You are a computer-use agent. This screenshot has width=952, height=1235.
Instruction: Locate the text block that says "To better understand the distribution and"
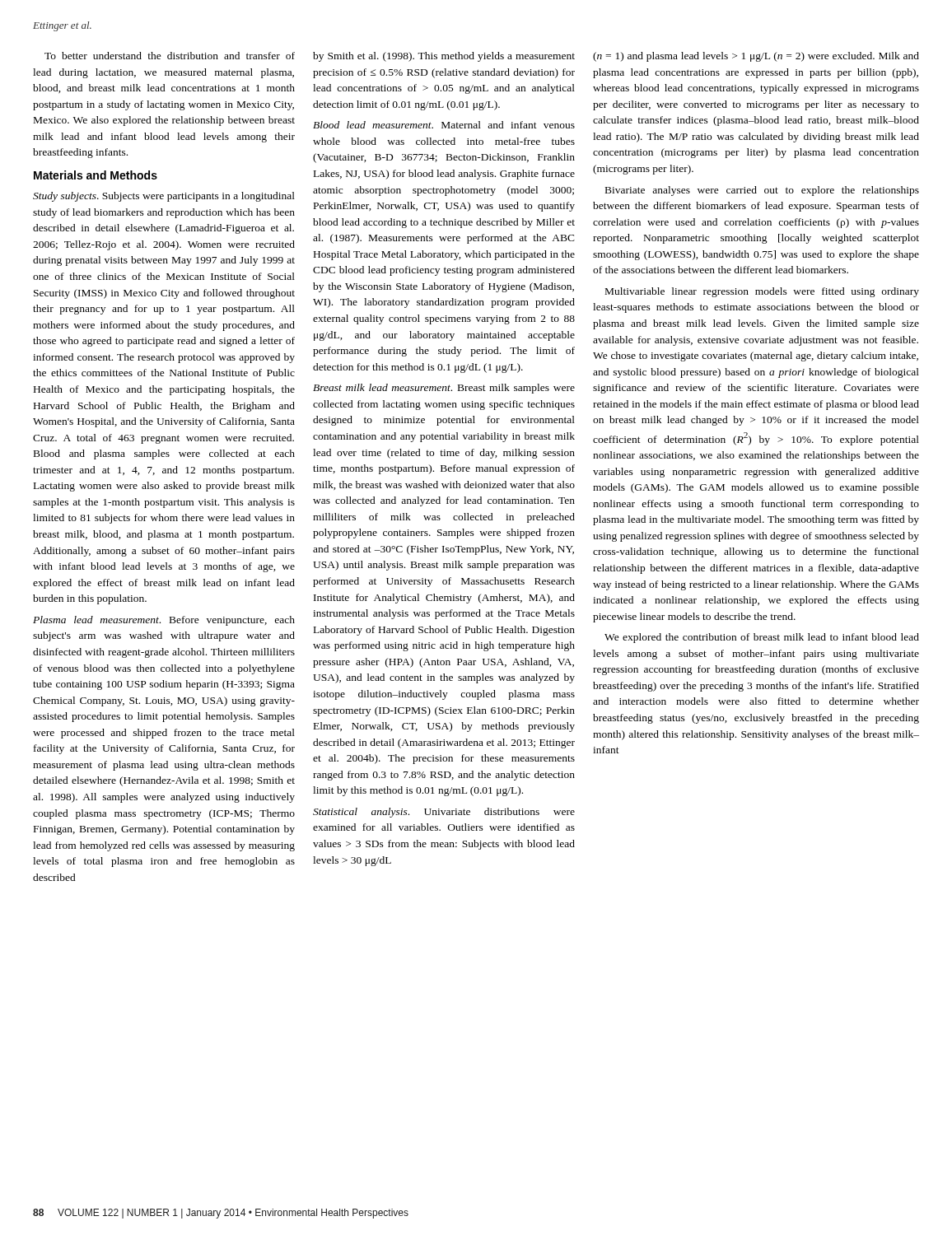pos(164,104)
